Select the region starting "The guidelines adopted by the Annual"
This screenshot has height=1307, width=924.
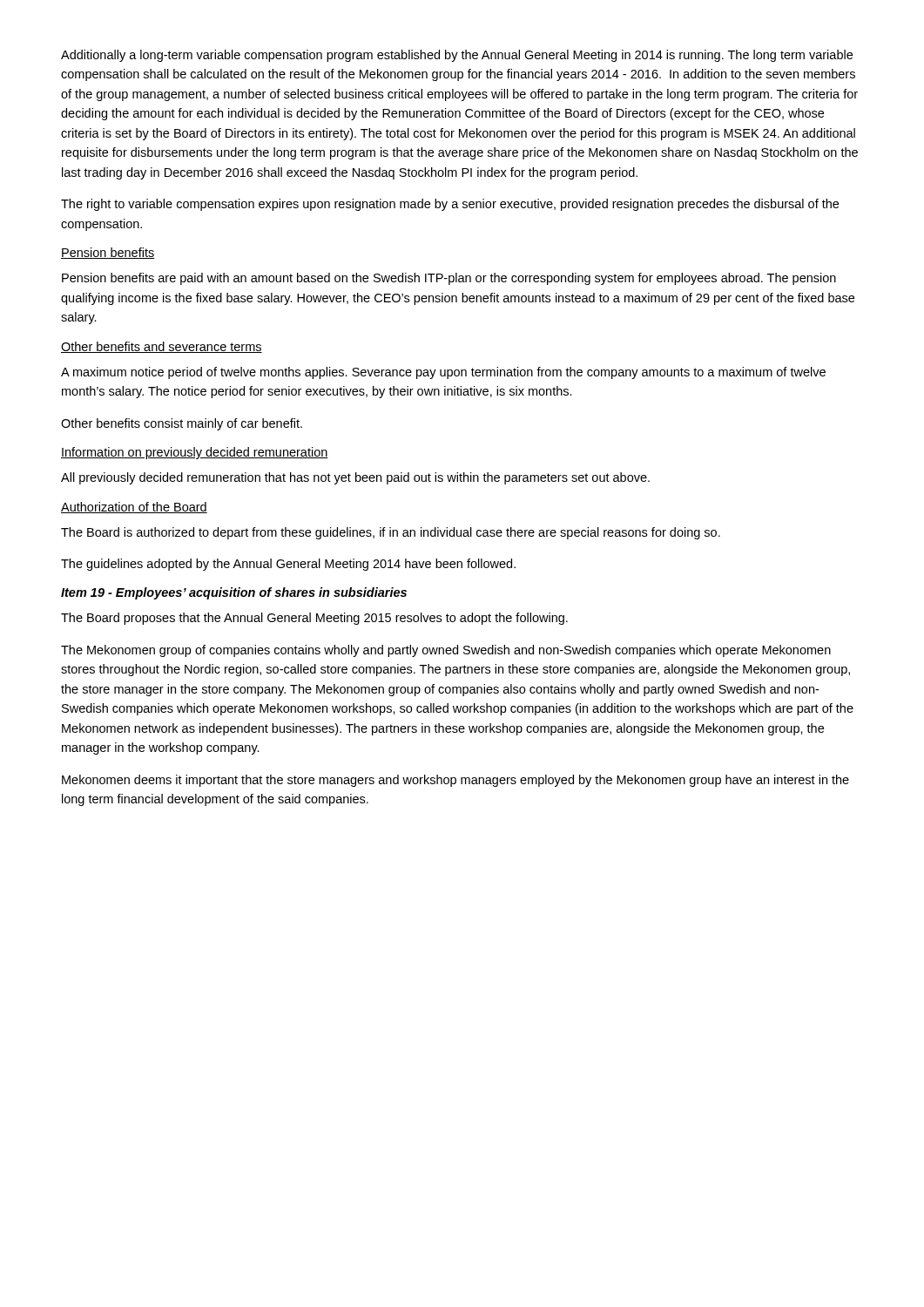coord(289,564)
